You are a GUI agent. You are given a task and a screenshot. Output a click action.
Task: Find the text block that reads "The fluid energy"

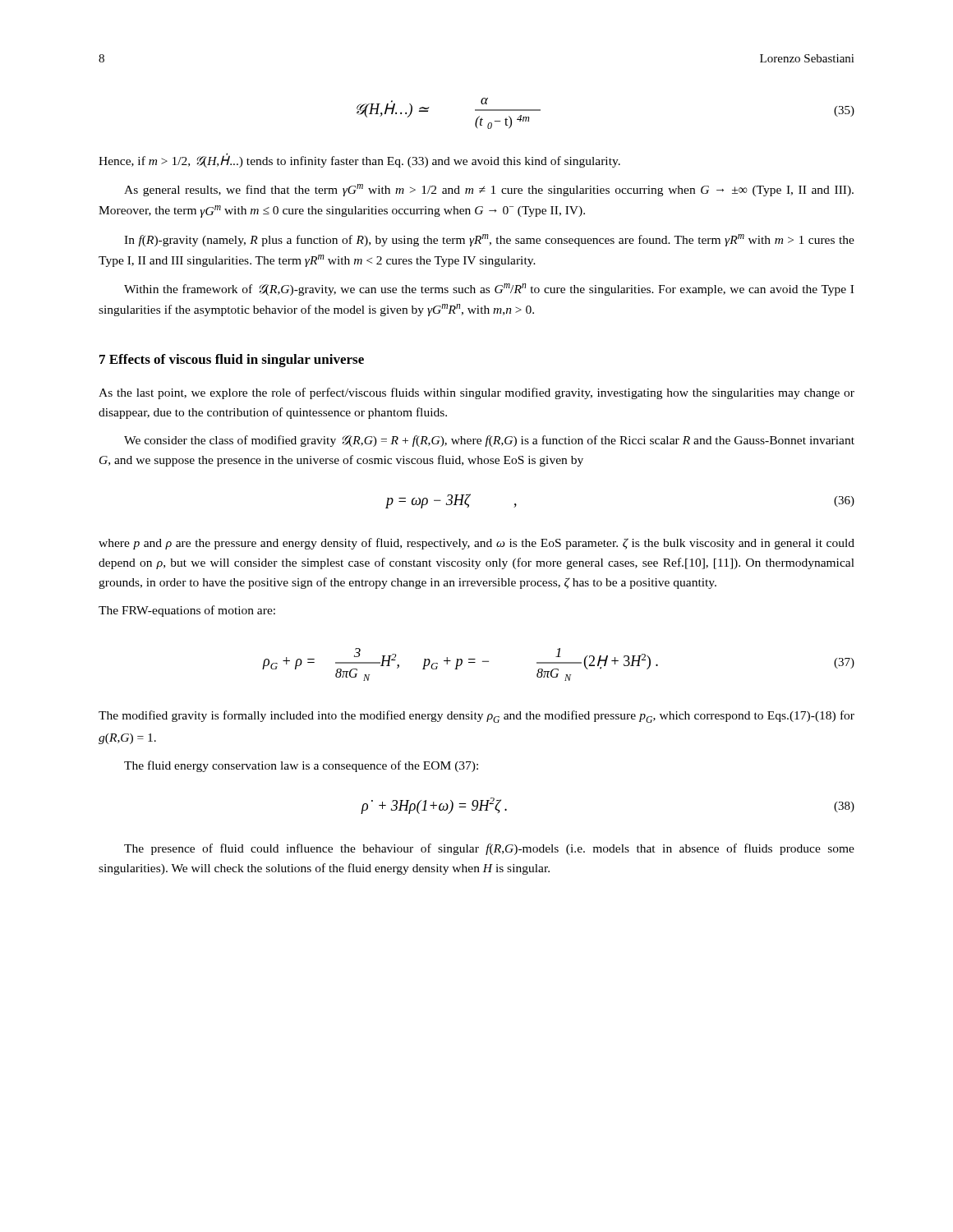point(476,765)
